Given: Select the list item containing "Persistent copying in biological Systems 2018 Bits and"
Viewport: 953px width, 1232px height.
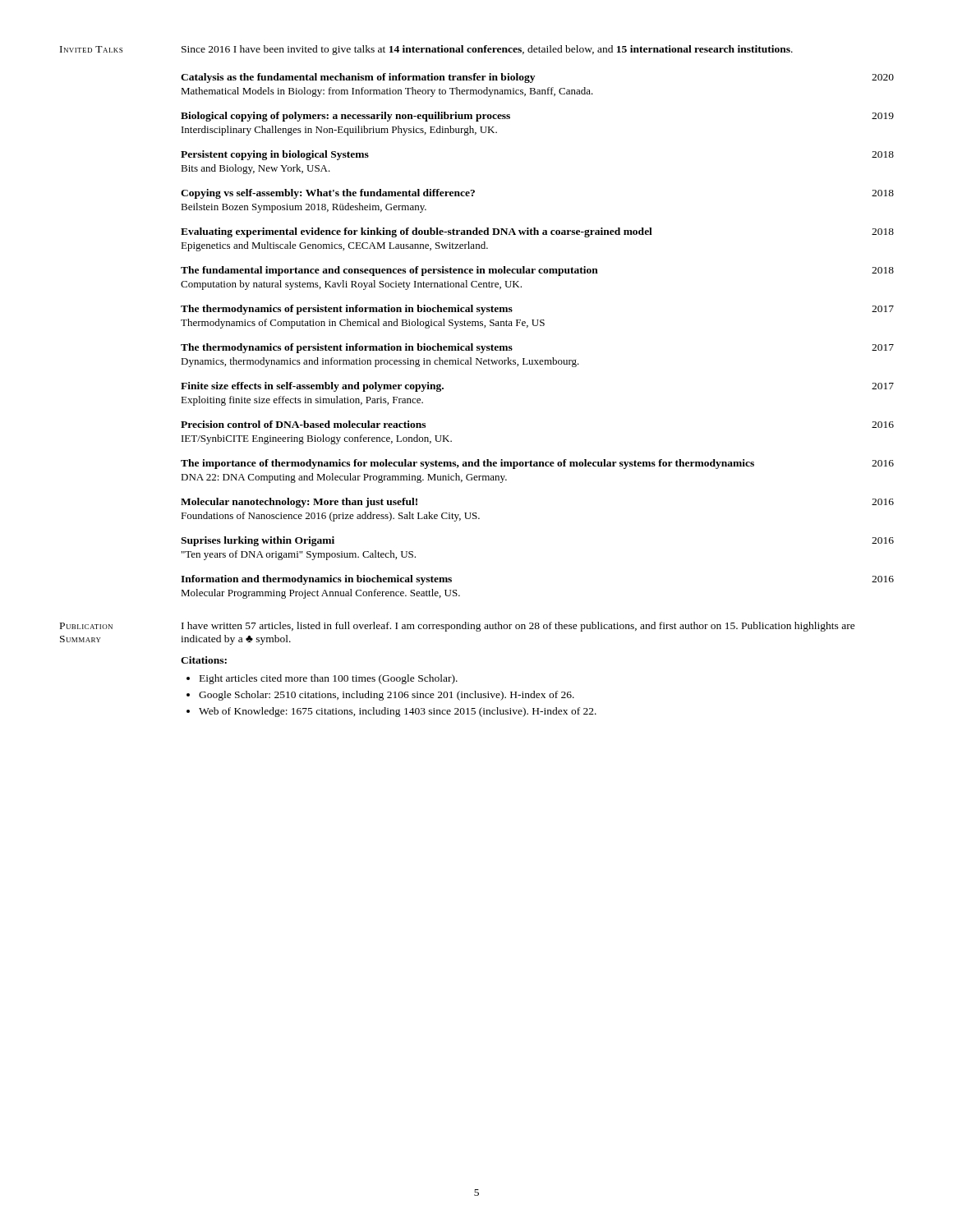Looking at the screenshot, I should coord(275,155).
